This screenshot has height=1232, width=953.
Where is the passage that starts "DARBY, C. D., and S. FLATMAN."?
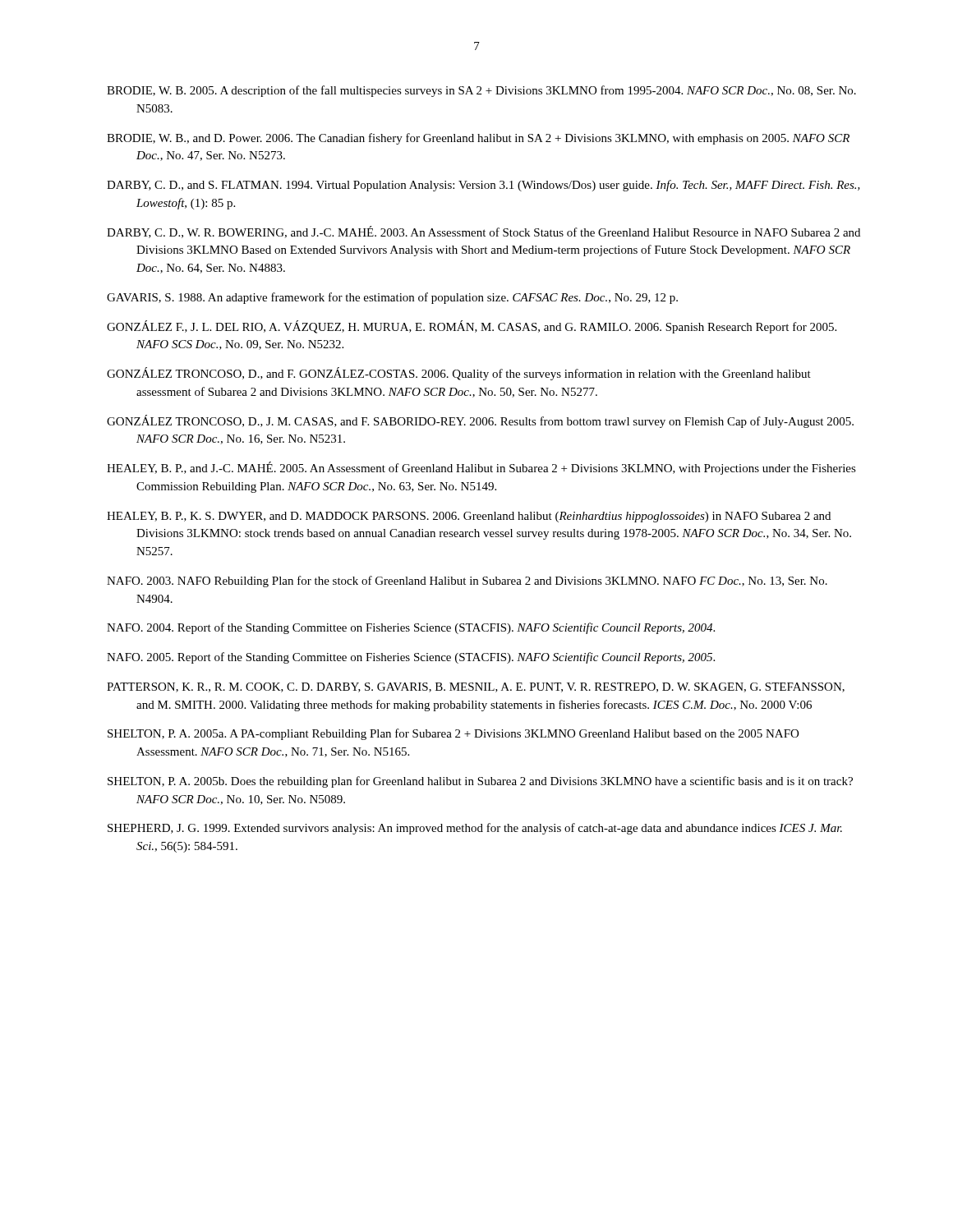point(484,194)
